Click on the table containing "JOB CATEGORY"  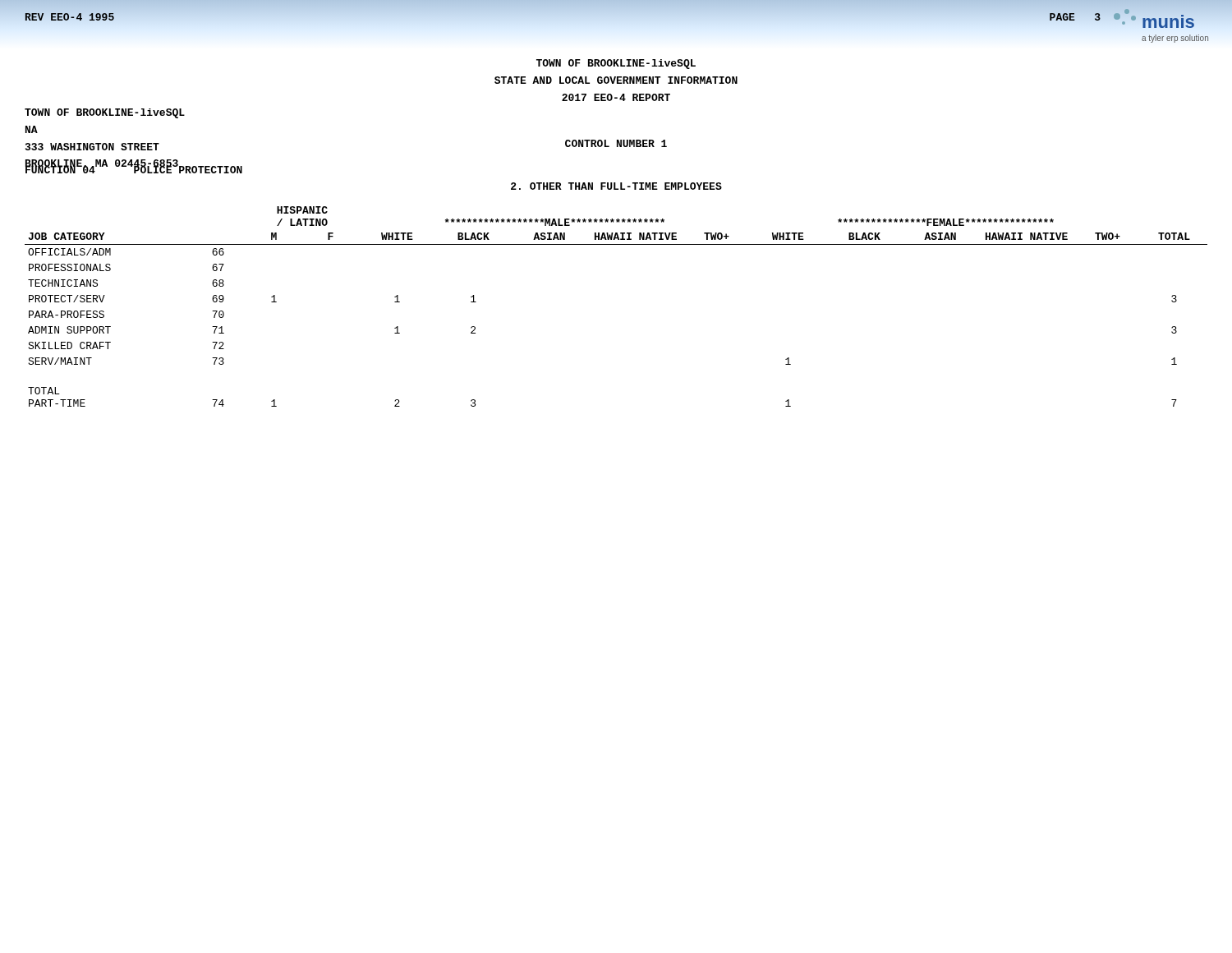616,308
